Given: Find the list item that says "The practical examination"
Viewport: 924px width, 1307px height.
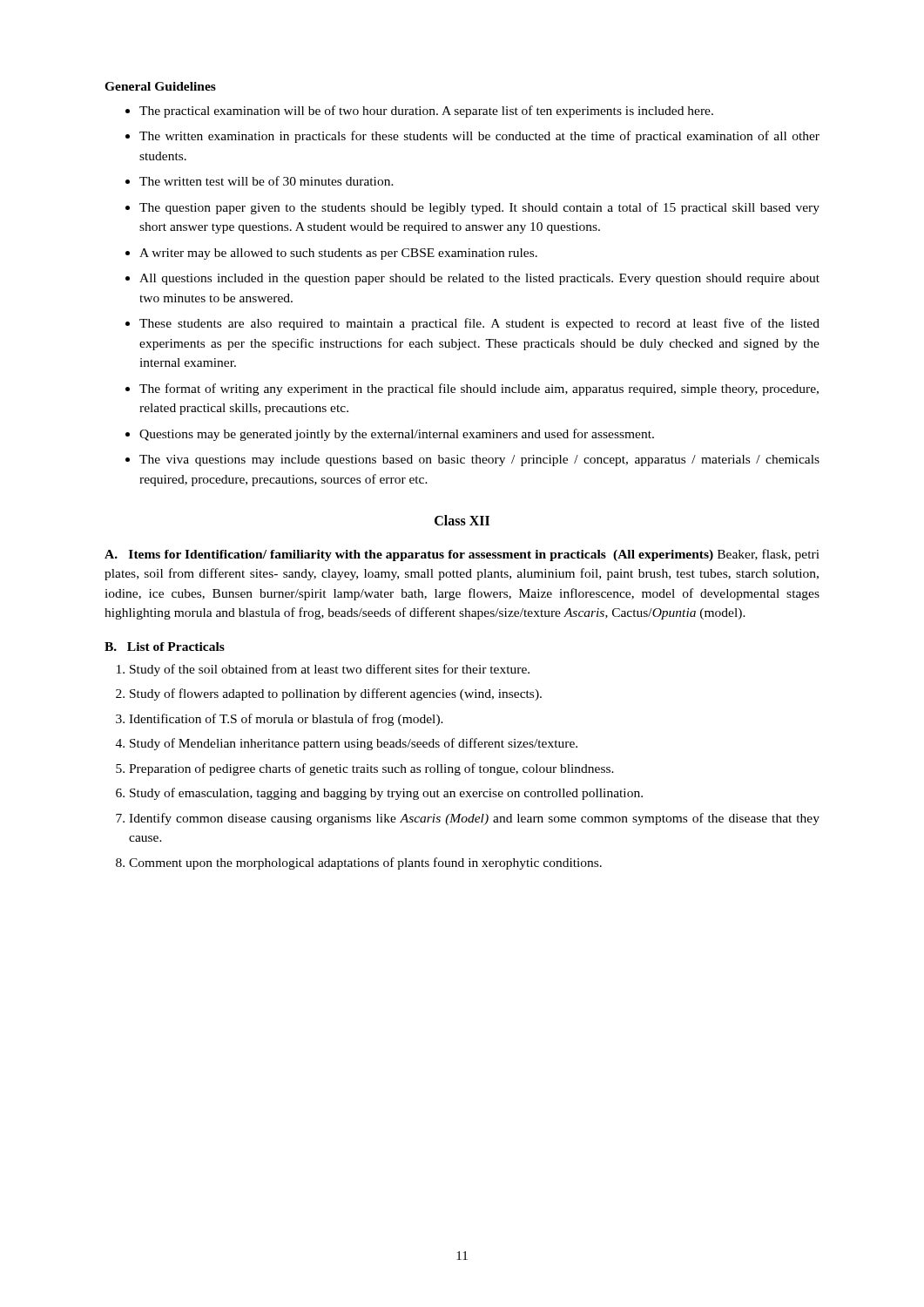Looking at the screenshot, I should click(427, 110).
